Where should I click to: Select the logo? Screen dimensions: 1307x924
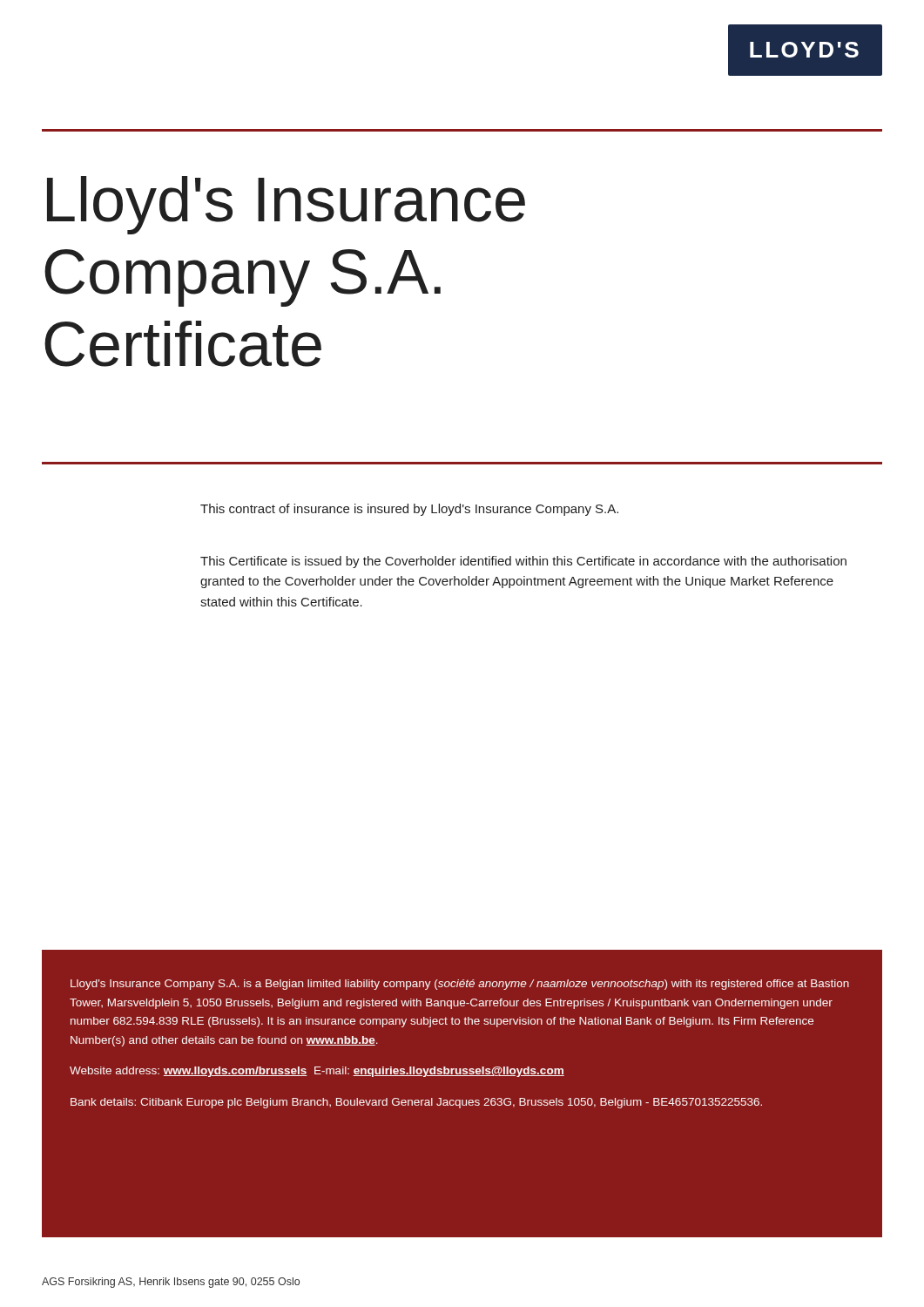click(x=805, y=50)
